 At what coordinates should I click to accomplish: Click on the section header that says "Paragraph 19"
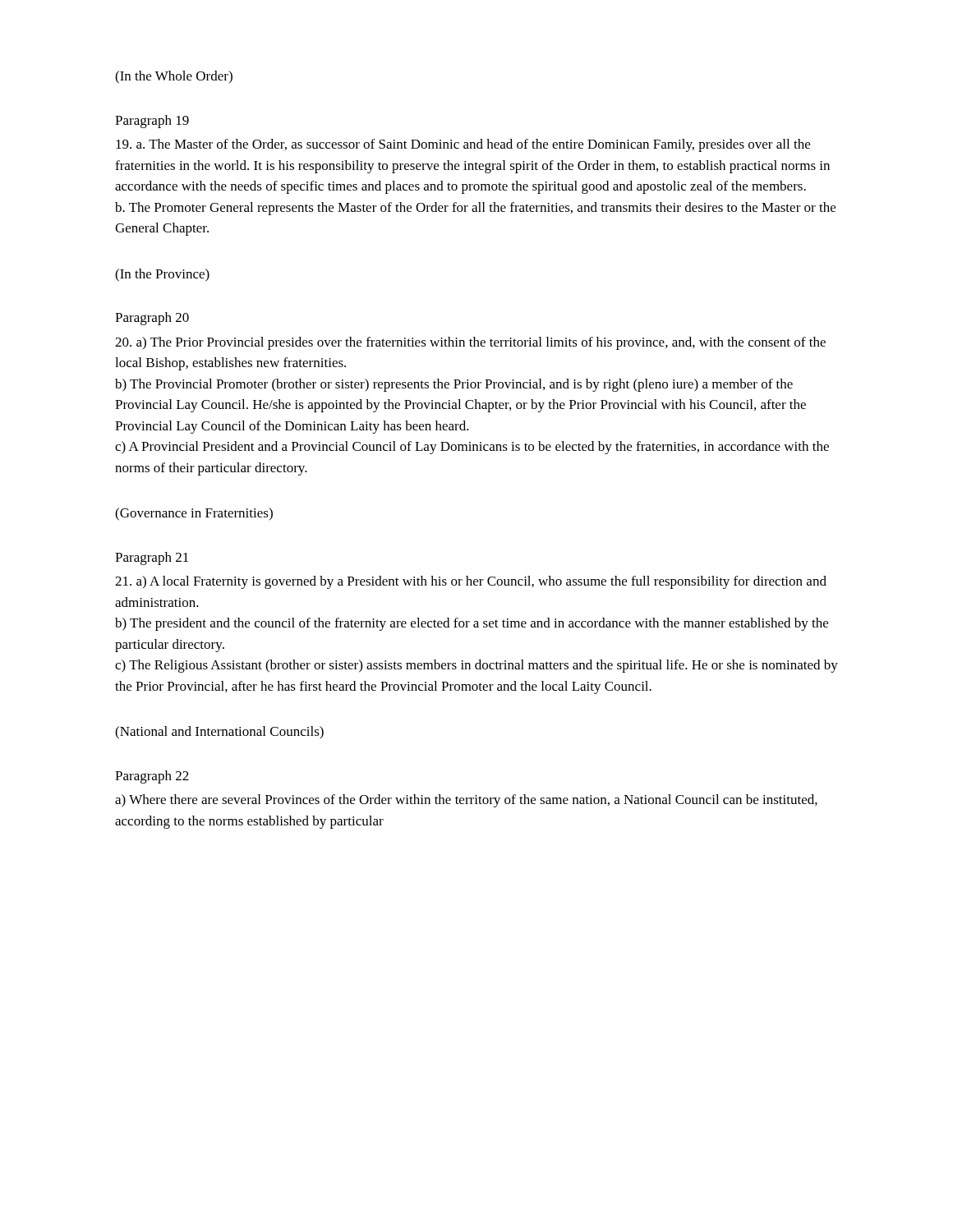point(152,120)
